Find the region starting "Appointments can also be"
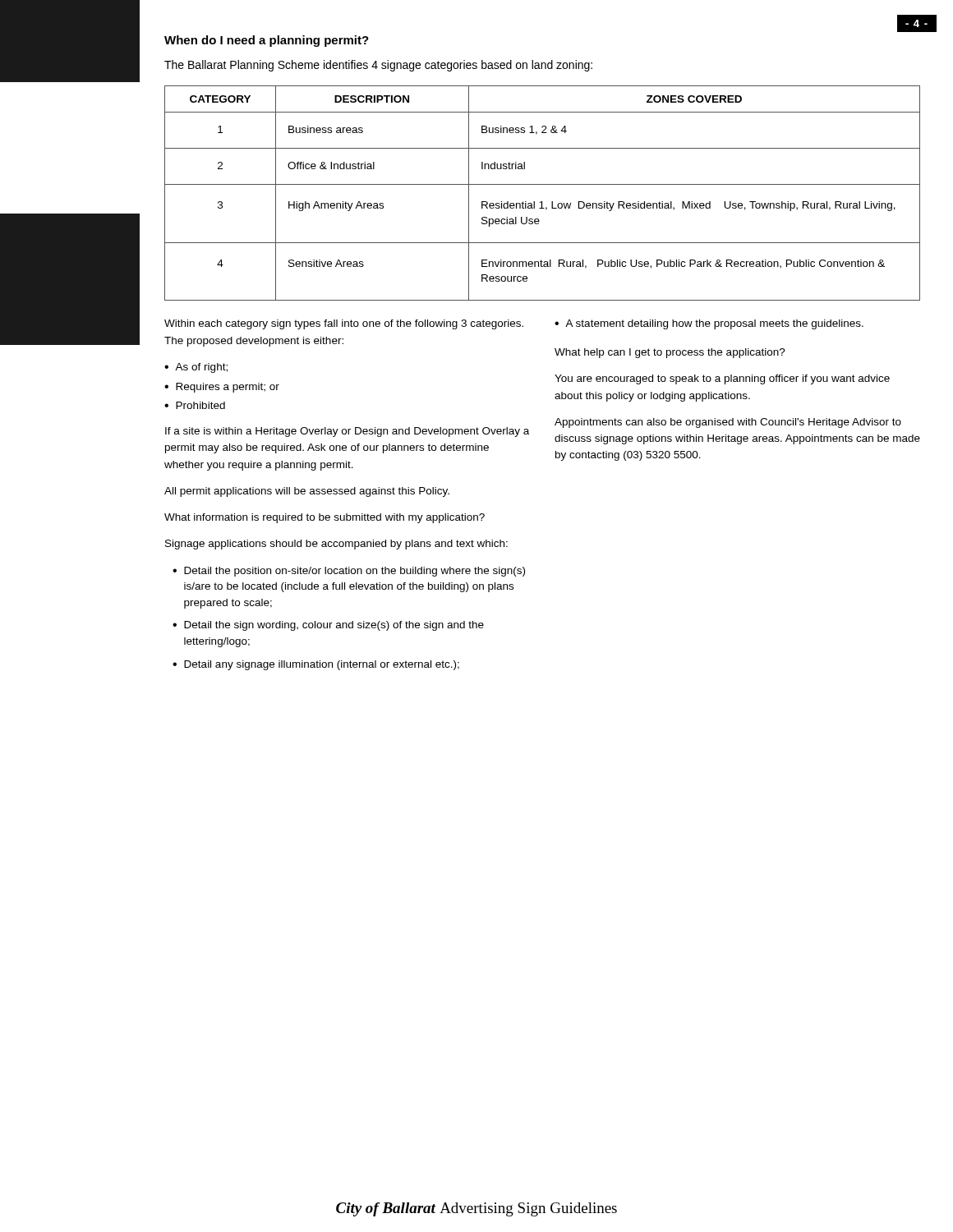This screenshot has height=1232, width=953. 737,438
